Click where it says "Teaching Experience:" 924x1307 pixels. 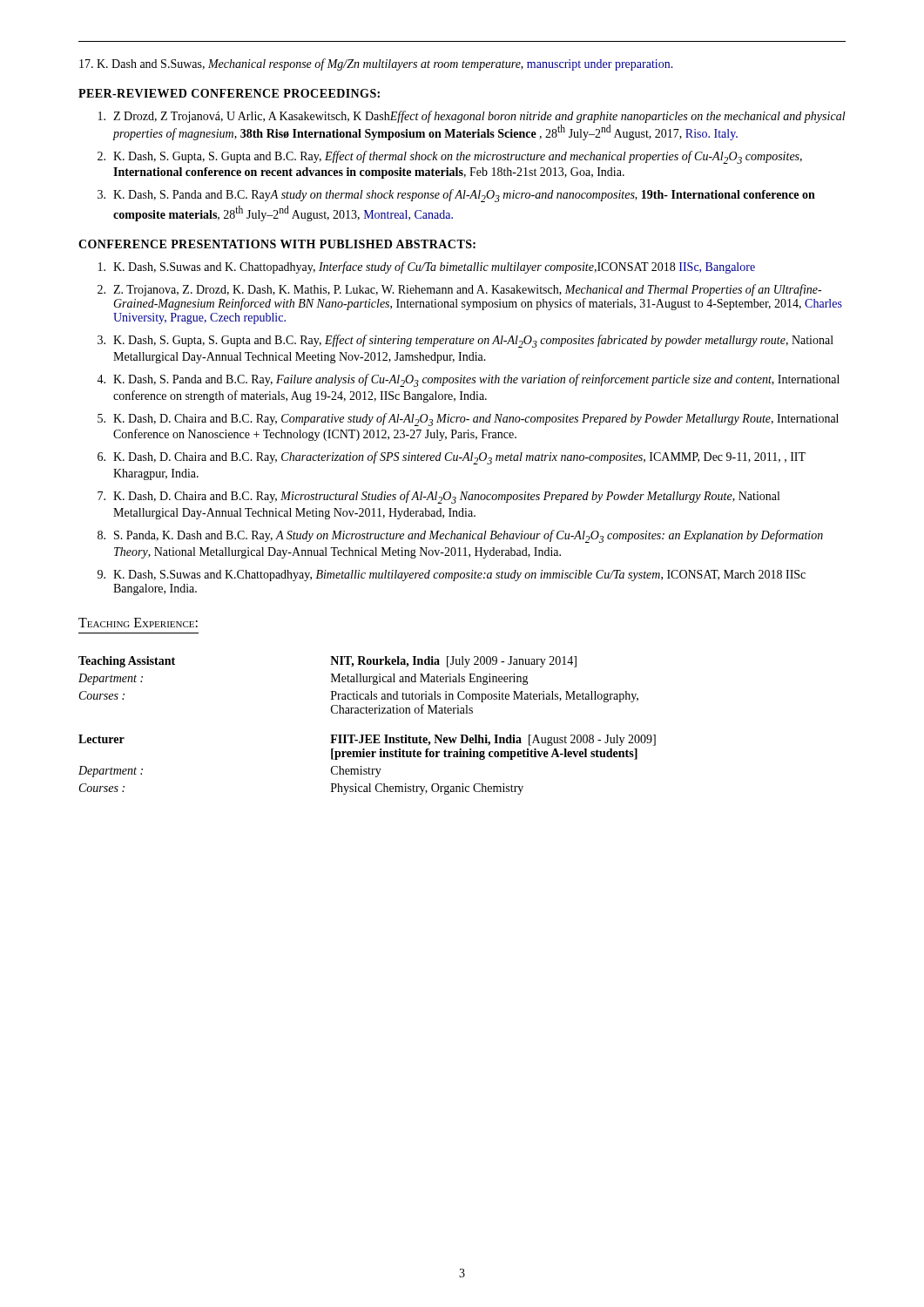pos(138,622)
